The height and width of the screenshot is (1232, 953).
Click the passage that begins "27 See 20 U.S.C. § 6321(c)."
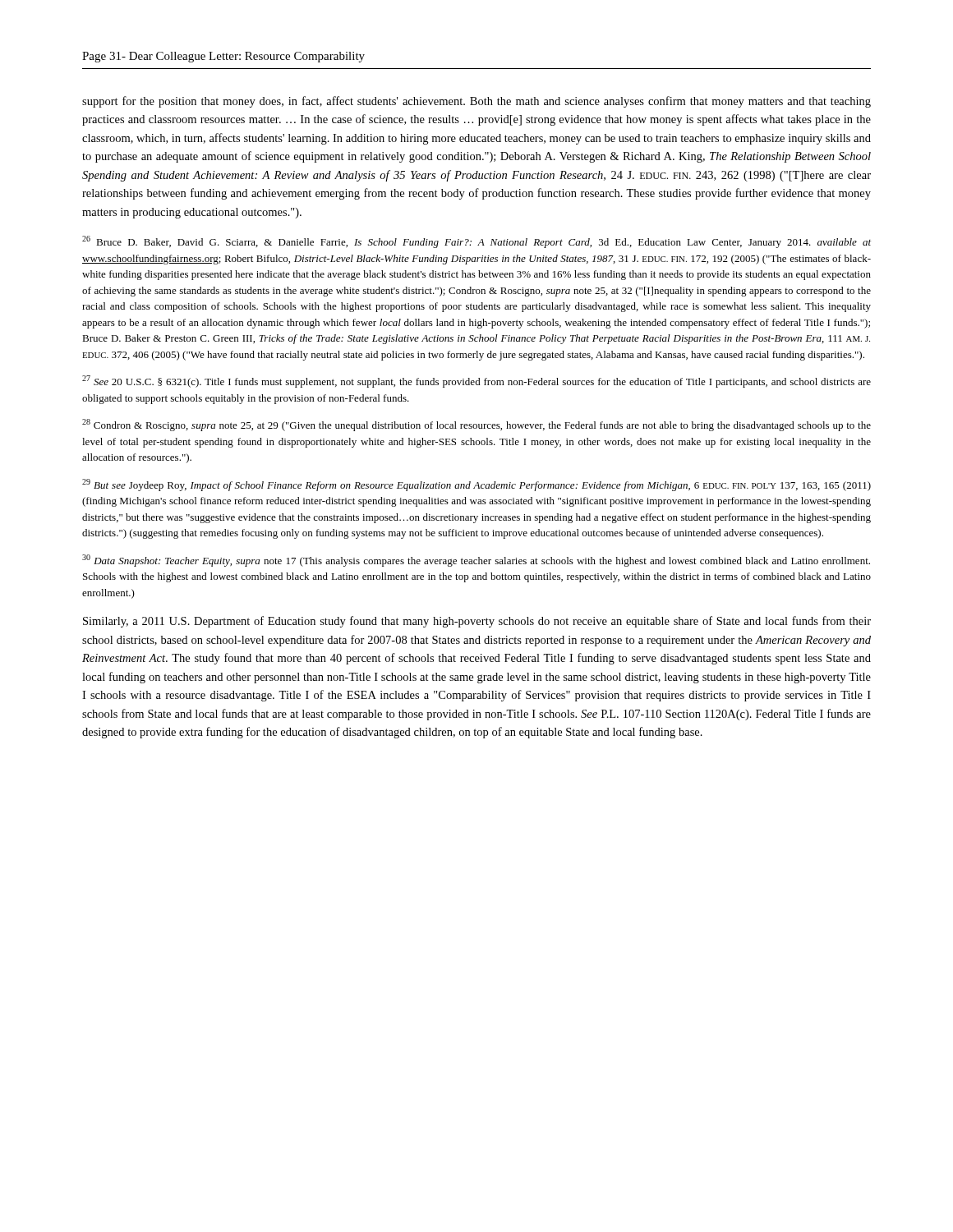476,389
